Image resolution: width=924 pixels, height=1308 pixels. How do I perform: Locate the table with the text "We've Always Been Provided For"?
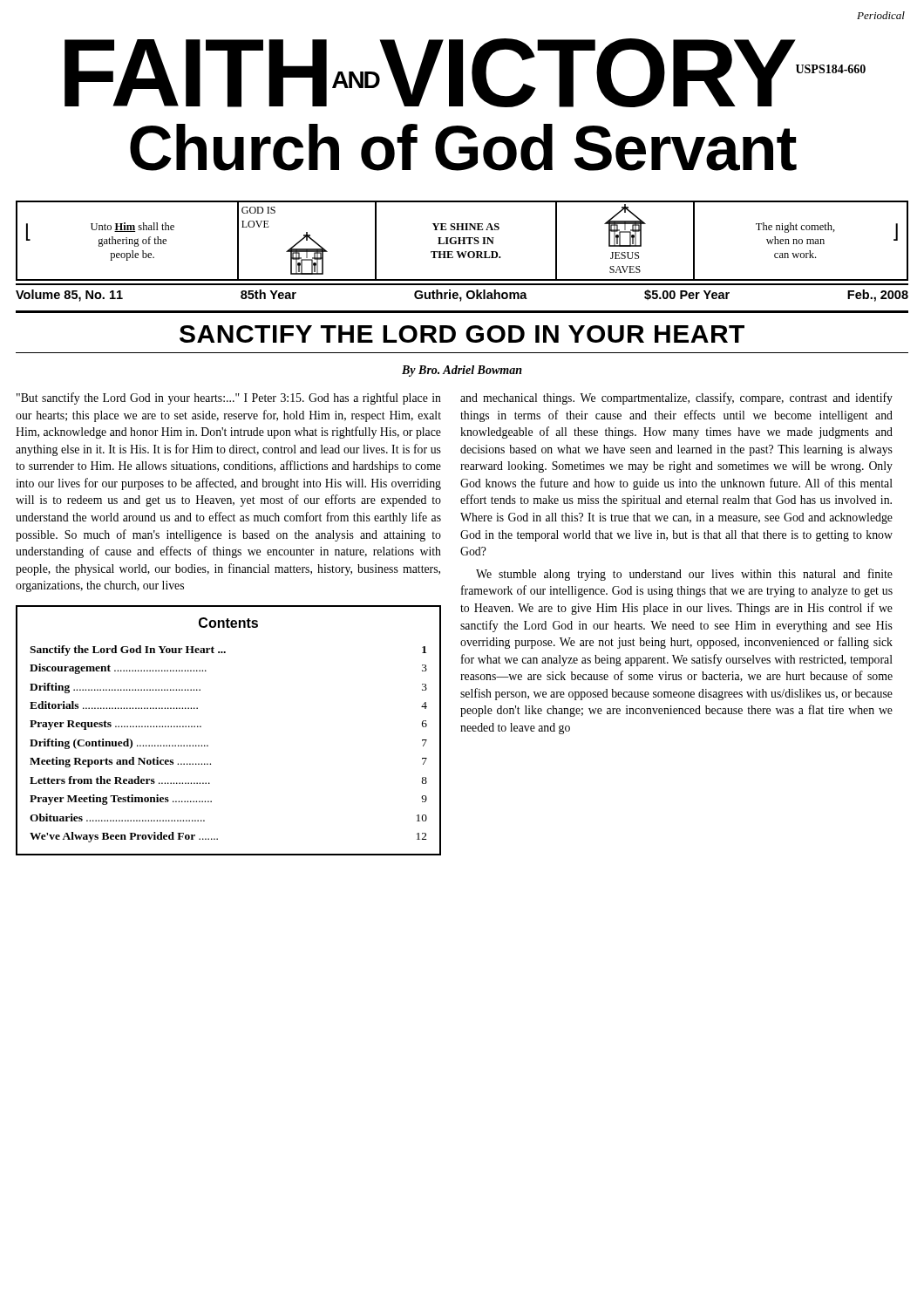[228, 730]
